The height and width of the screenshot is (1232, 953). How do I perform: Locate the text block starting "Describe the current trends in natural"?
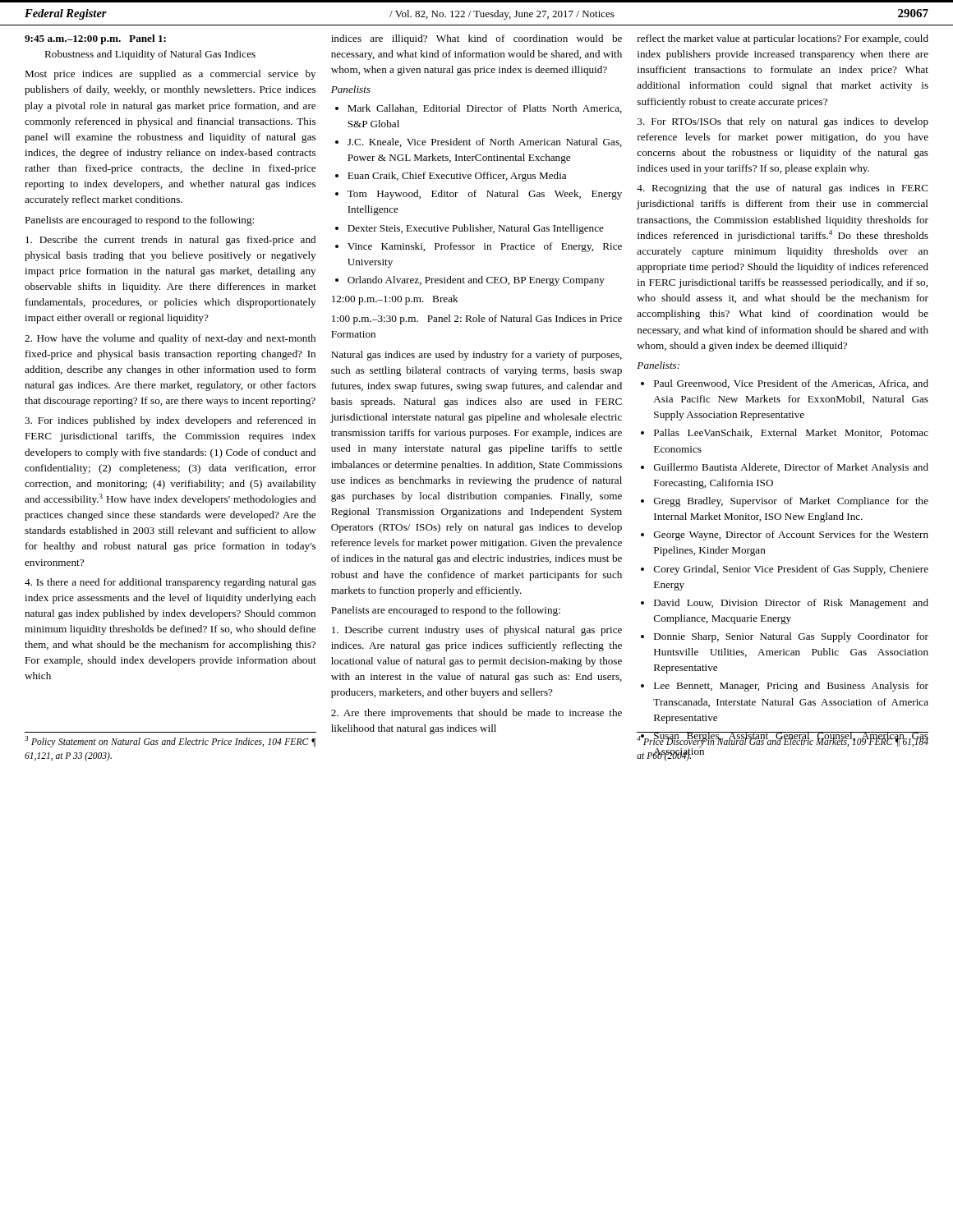pyautogui.click(x=170, y=279)
